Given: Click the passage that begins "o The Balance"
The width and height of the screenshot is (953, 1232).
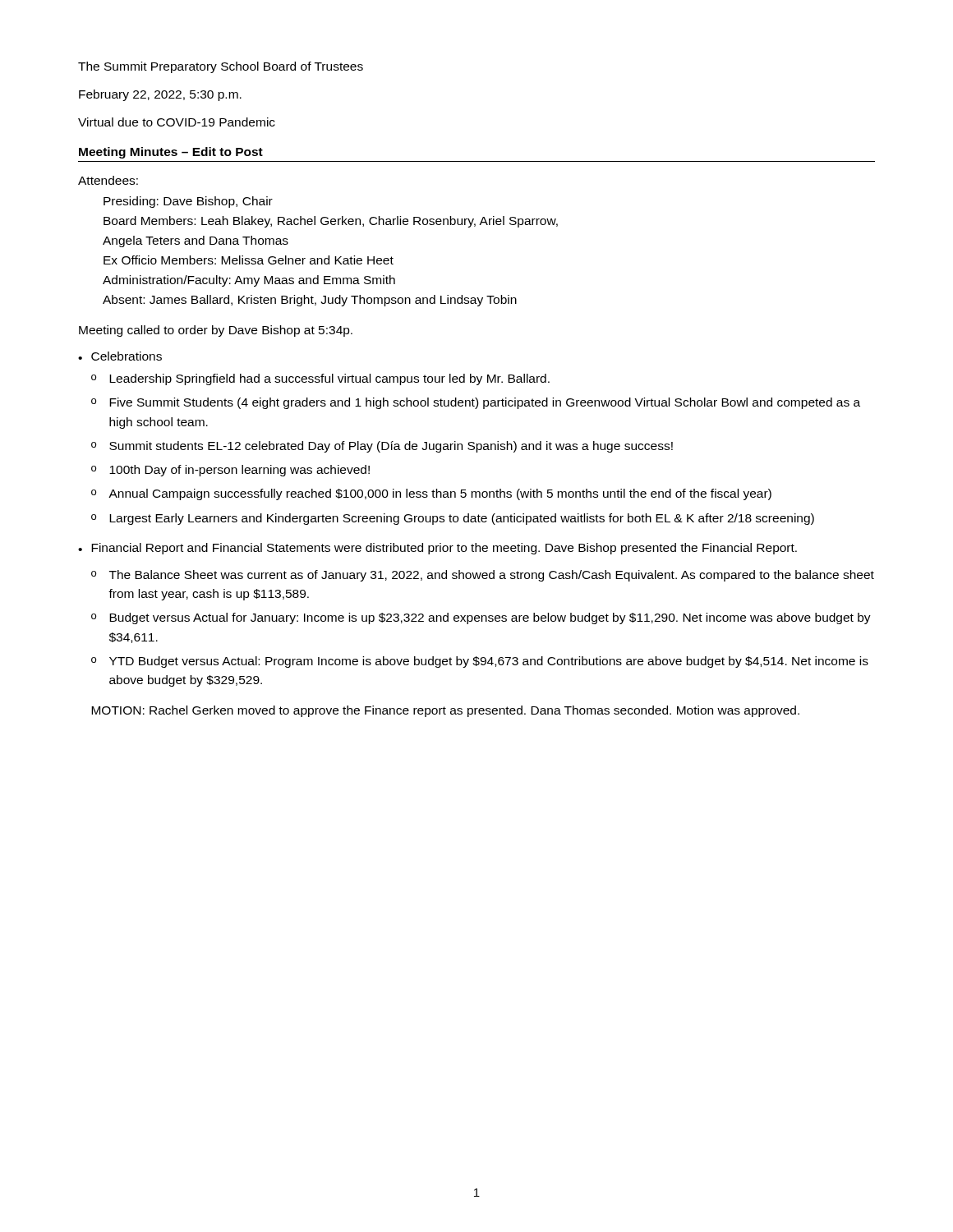Looking at the screenshot, I should tap(483, 584).
